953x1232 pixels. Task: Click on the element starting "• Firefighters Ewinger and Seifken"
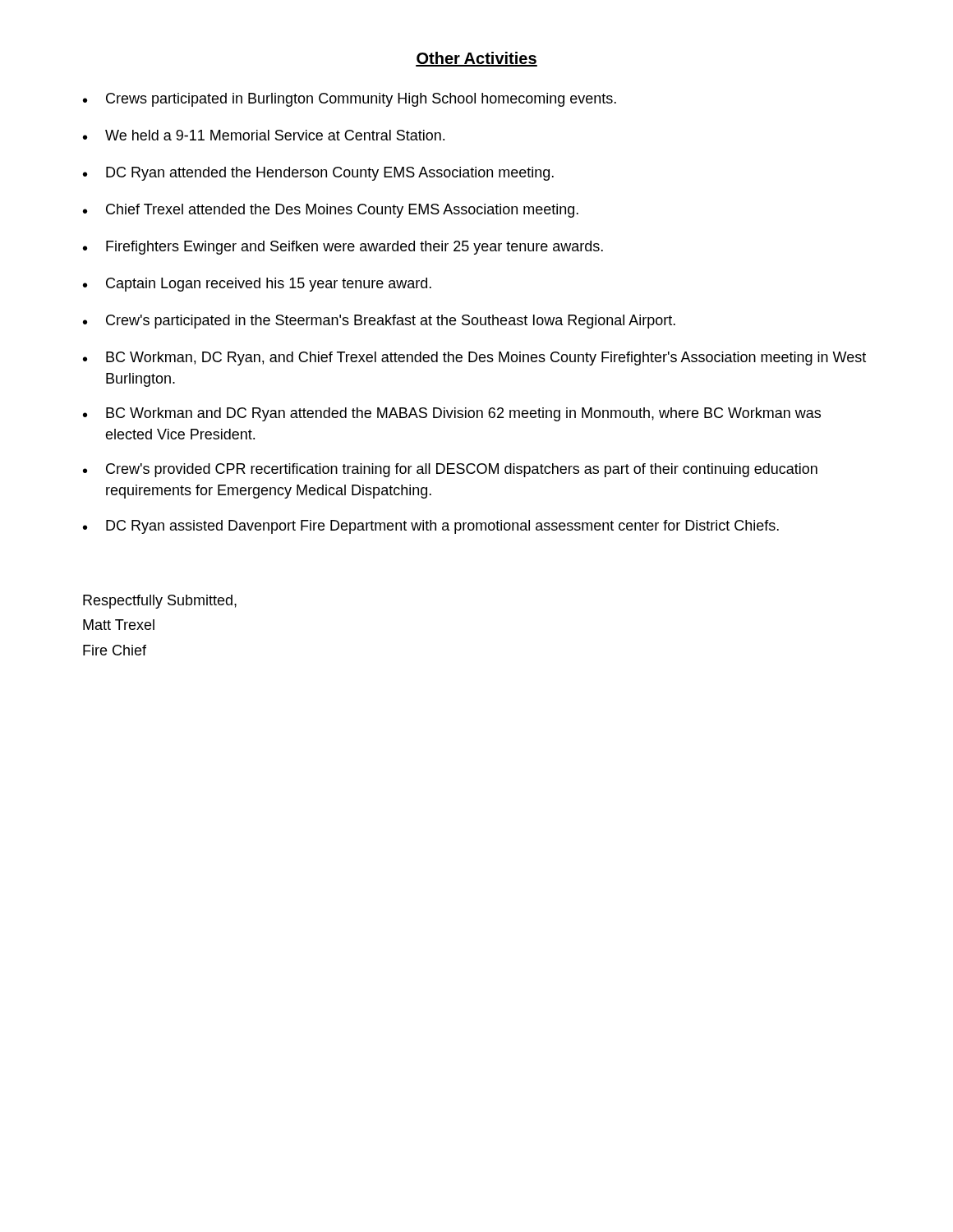tap(343, 248)
